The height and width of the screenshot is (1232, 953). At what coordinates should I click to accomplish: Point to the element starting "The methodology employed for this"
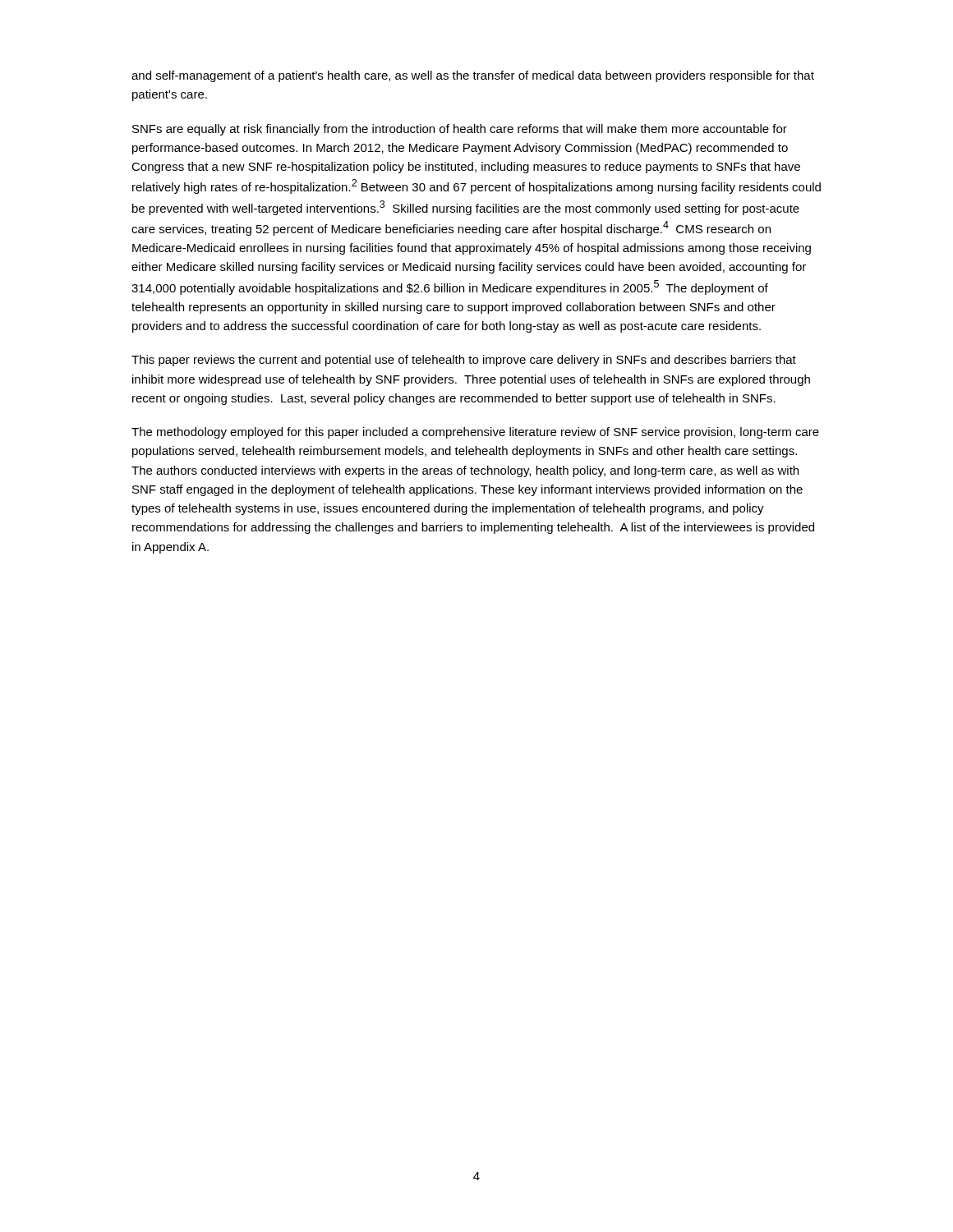pos(475,489)
